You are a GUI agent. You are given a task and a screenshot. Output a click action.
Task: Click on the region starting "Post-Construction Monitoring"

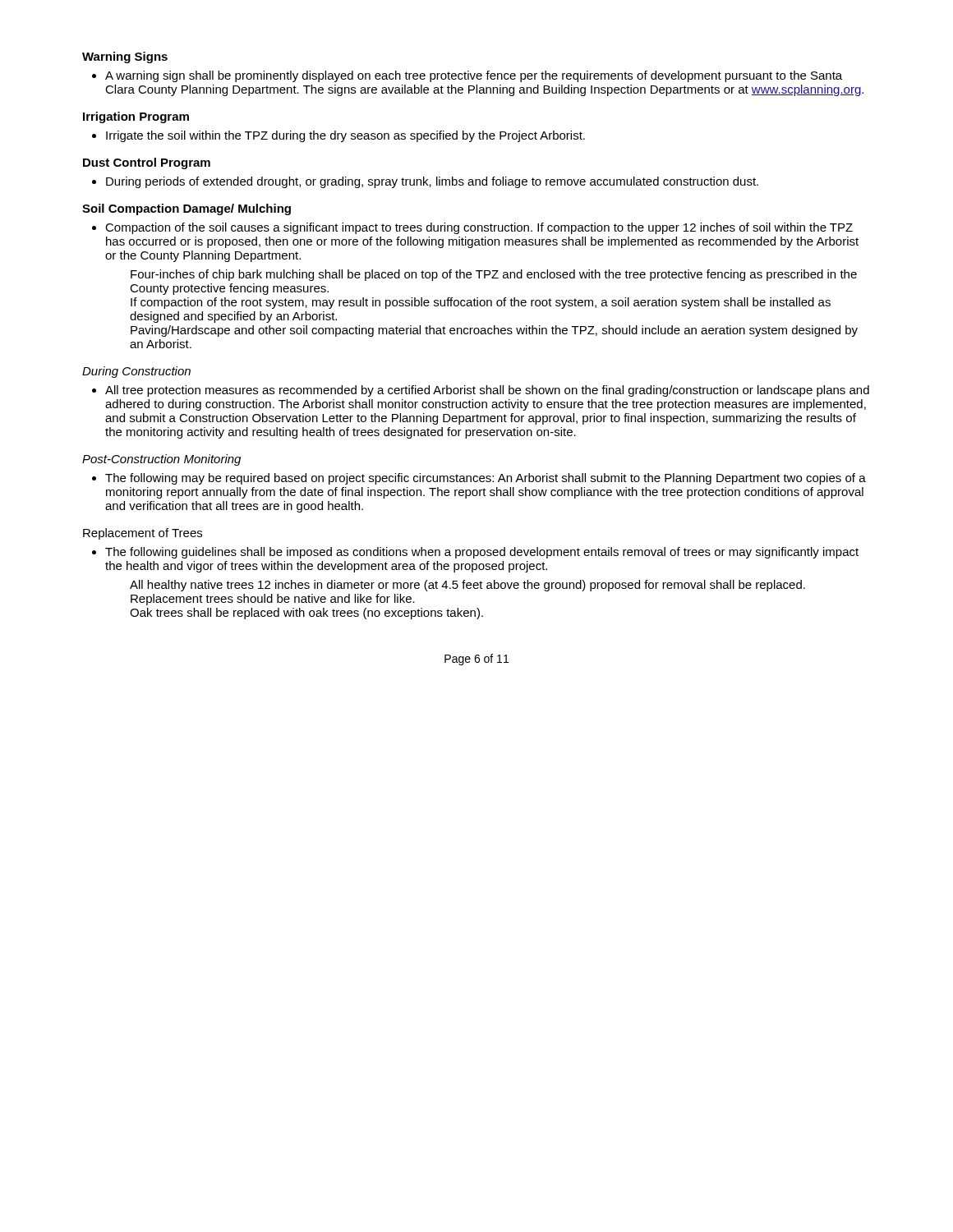(x=162, y=459)
